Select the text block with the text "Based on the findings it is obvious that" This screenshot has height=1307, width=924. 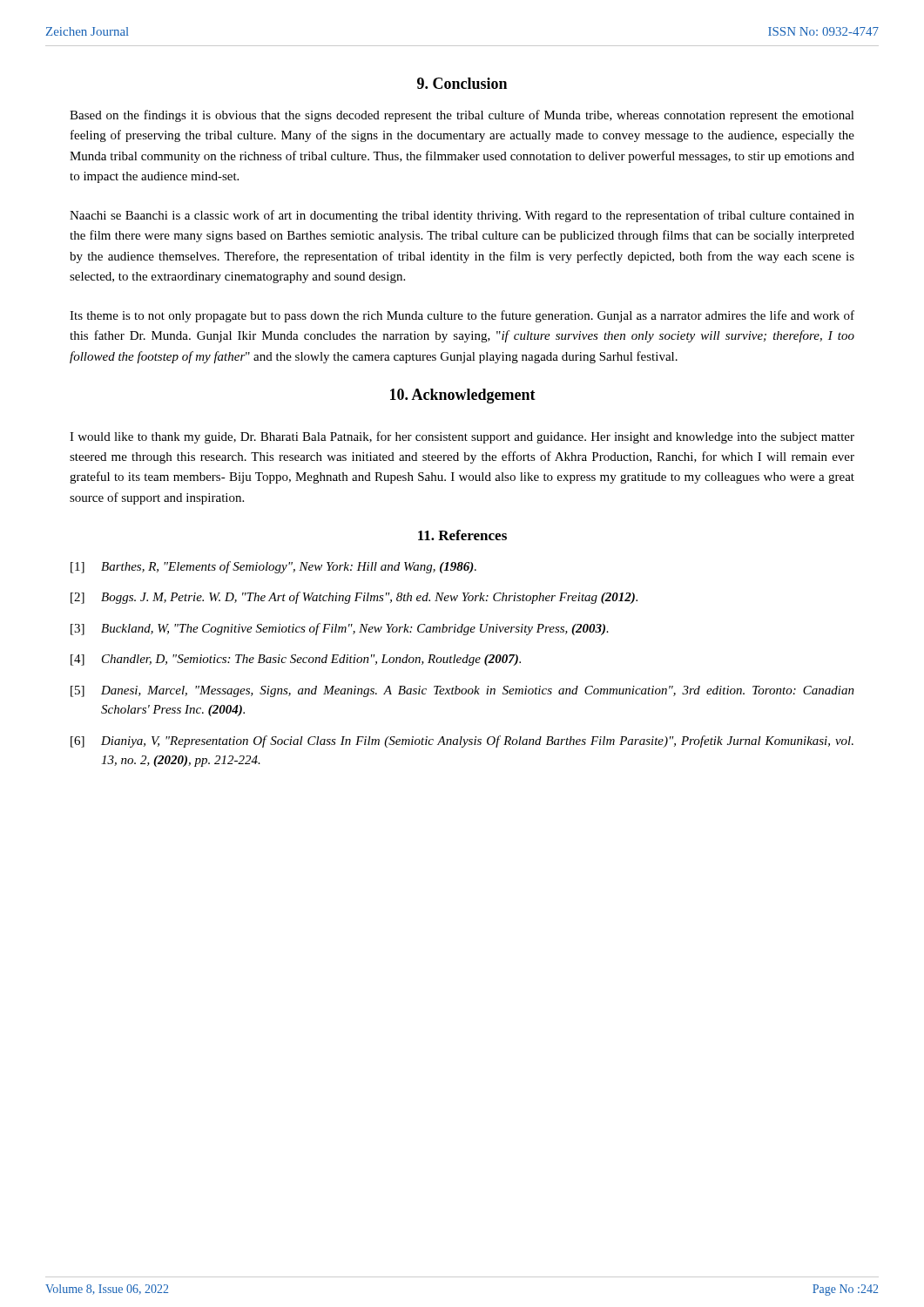[462, 145]
